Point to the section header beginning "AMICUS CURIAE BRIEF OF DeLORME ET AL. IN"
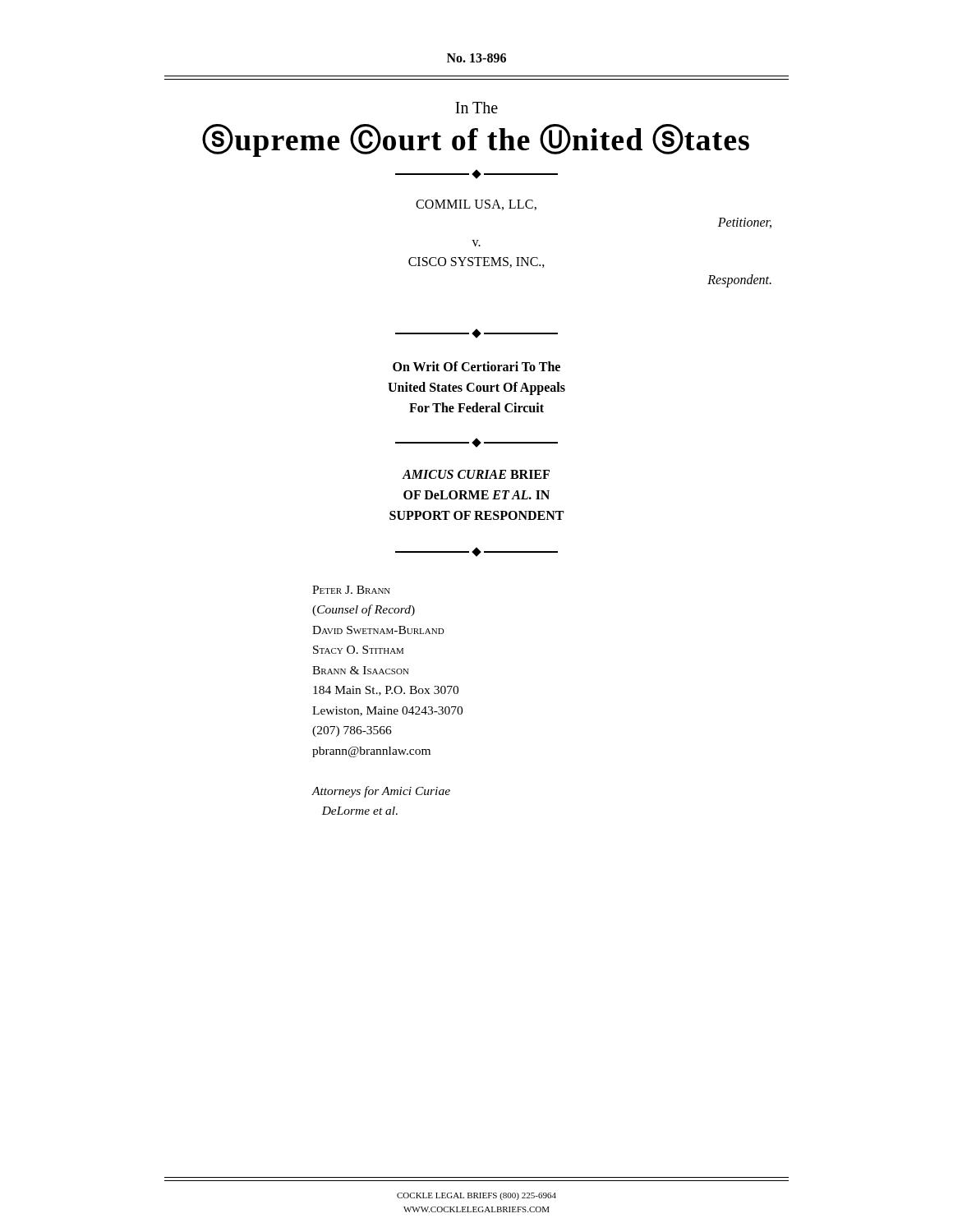The image size is (953, 1232). click(x=476, y=495)
